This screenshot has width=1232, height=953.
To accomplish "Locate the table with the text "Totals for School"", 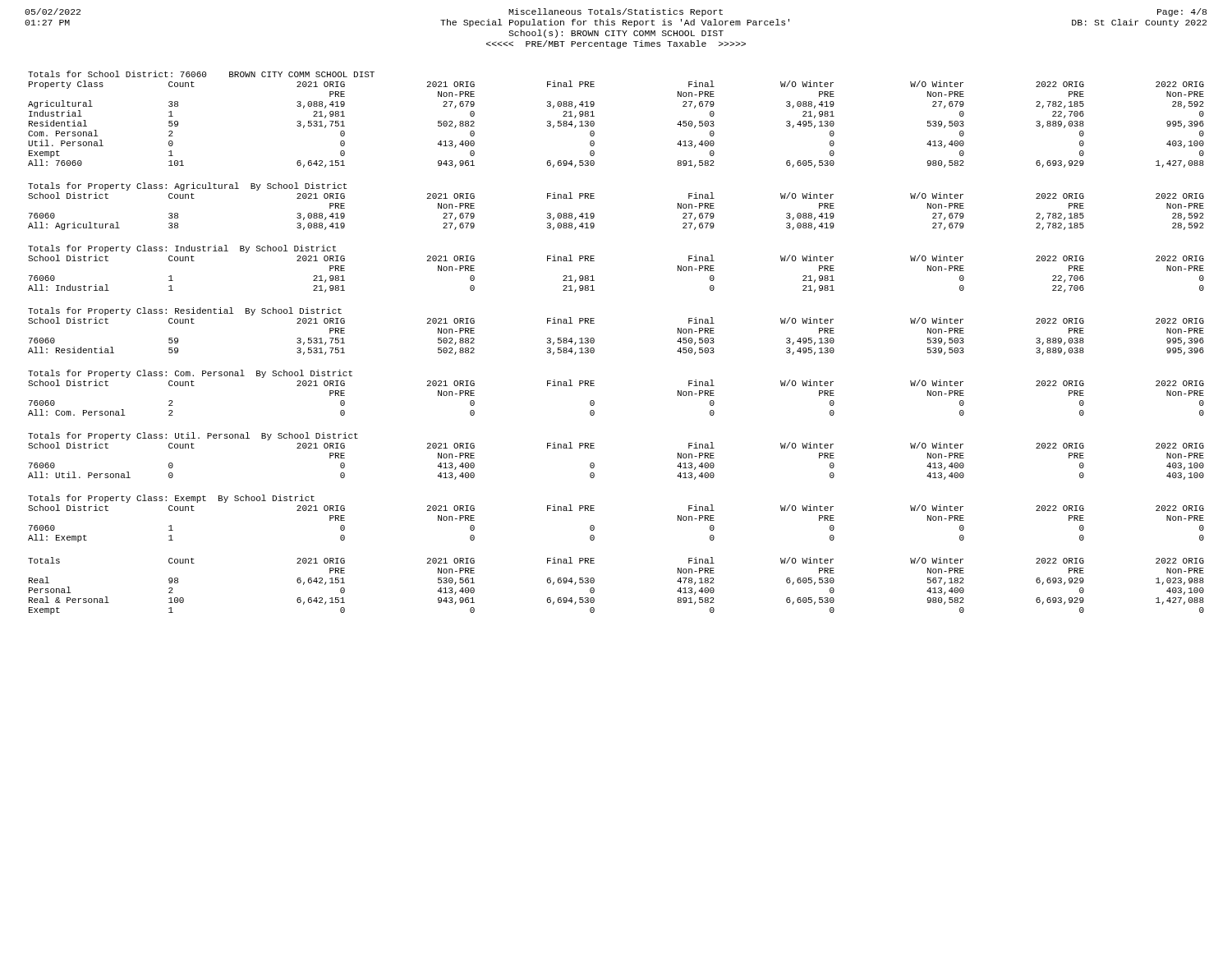I will pyautogui.click(x=616, y=119).
